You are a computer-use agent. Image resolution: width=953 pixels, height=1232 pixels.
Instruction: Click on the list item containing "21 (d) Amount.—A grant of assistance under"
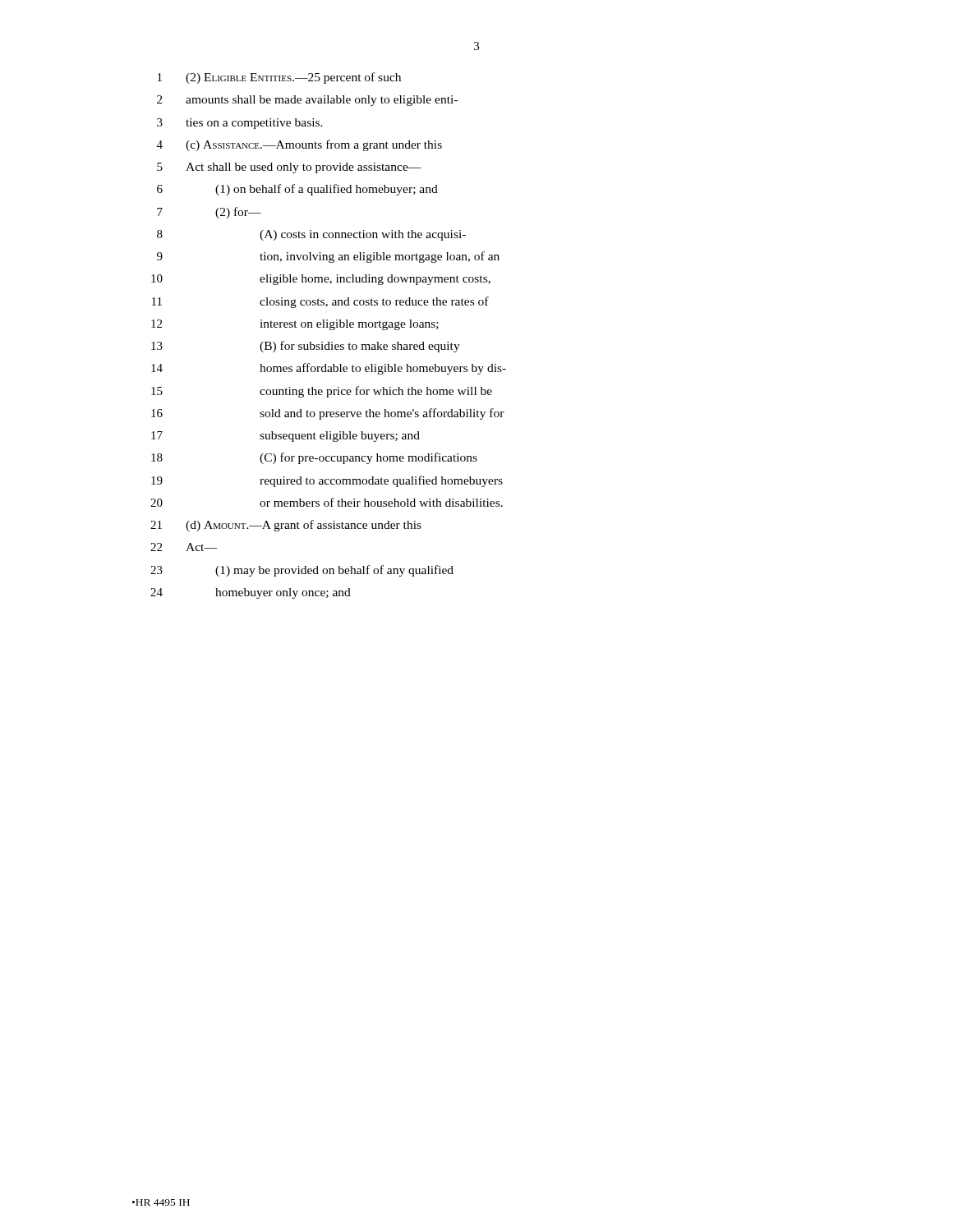click(286, 526)
